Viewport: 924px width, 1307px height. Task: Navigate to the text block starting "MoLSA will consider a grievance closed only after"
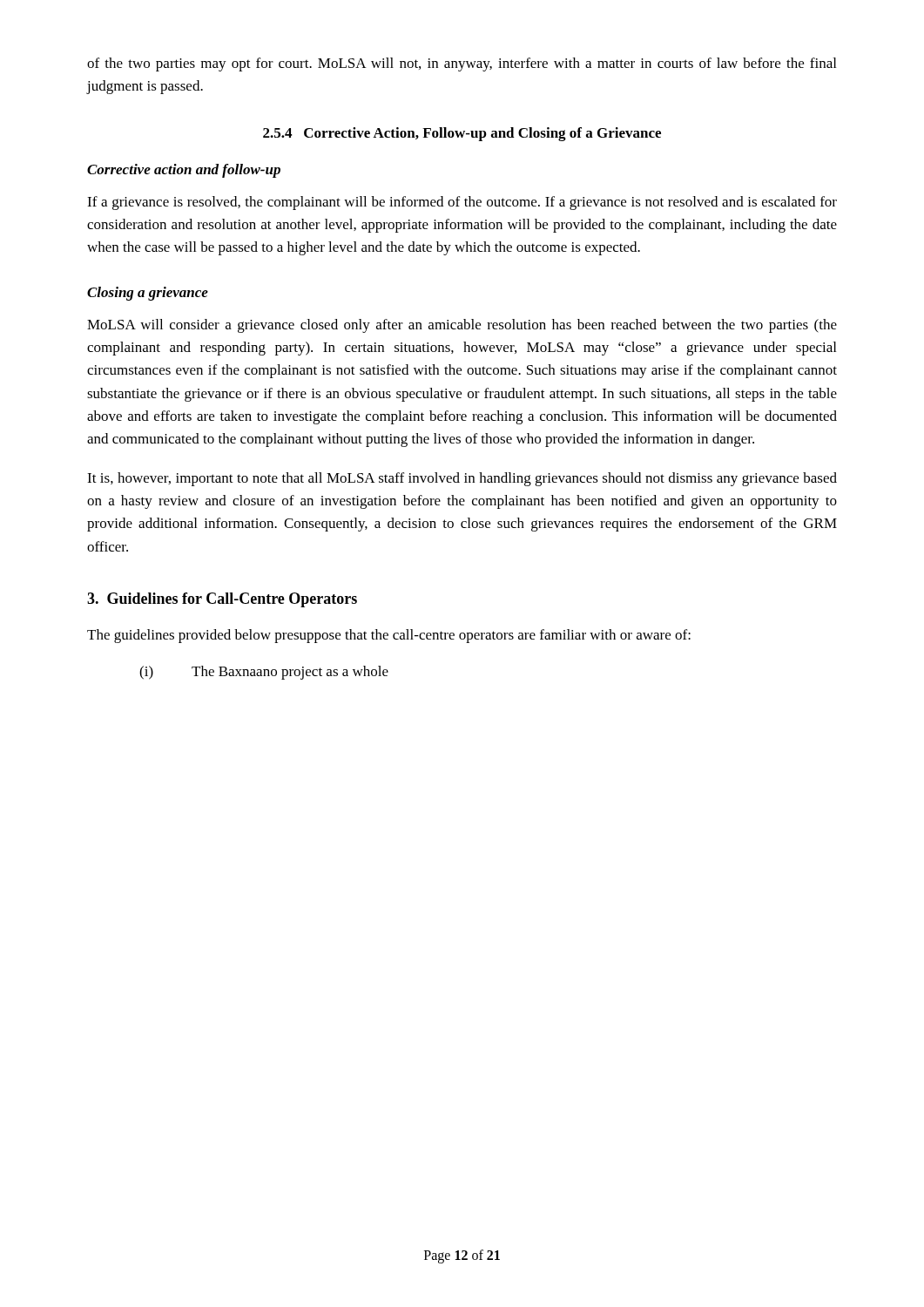point(462,382)
